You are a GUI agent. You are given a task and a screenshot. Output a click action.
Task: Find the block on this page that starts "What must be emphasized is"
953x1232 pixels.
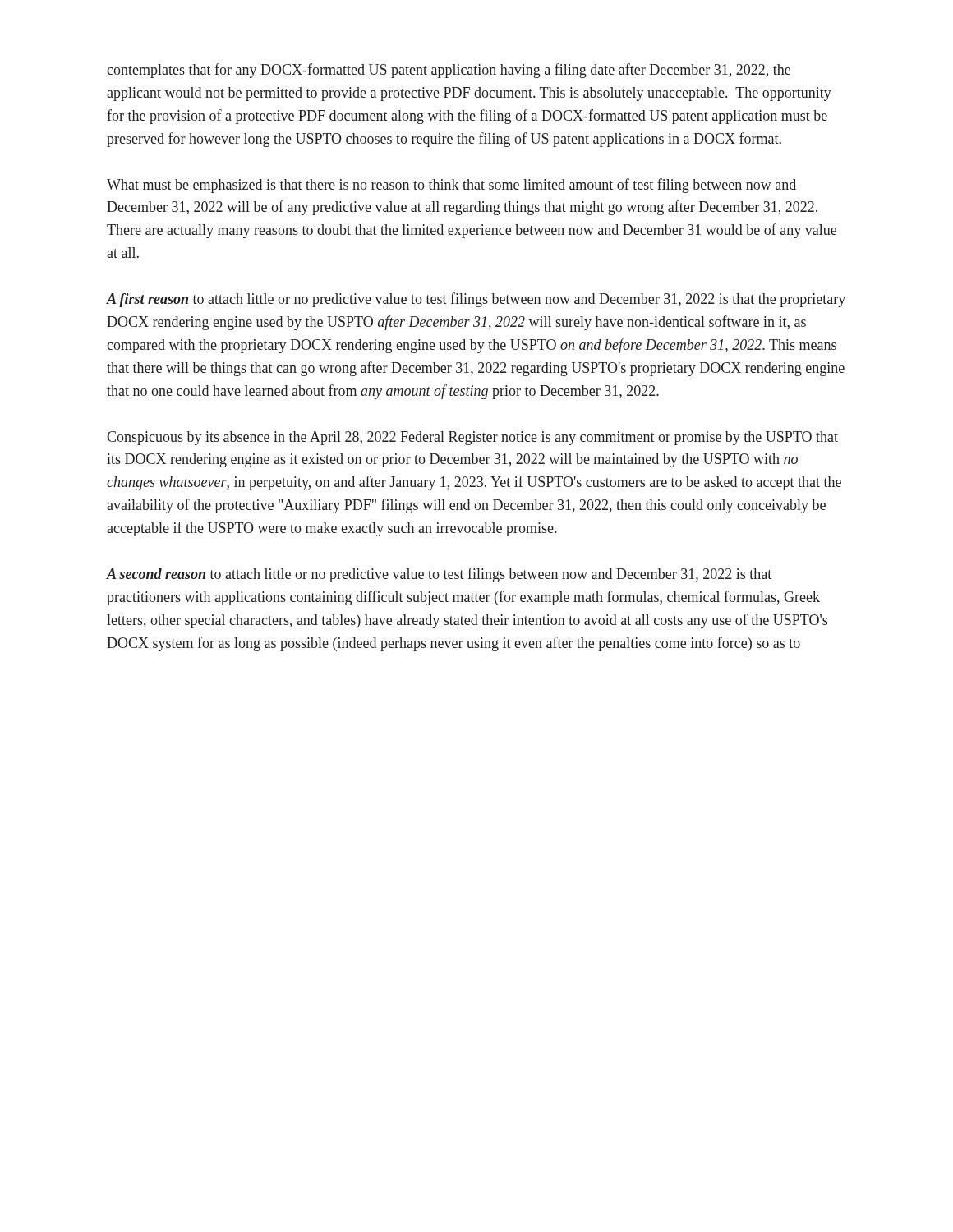(472, 219)
